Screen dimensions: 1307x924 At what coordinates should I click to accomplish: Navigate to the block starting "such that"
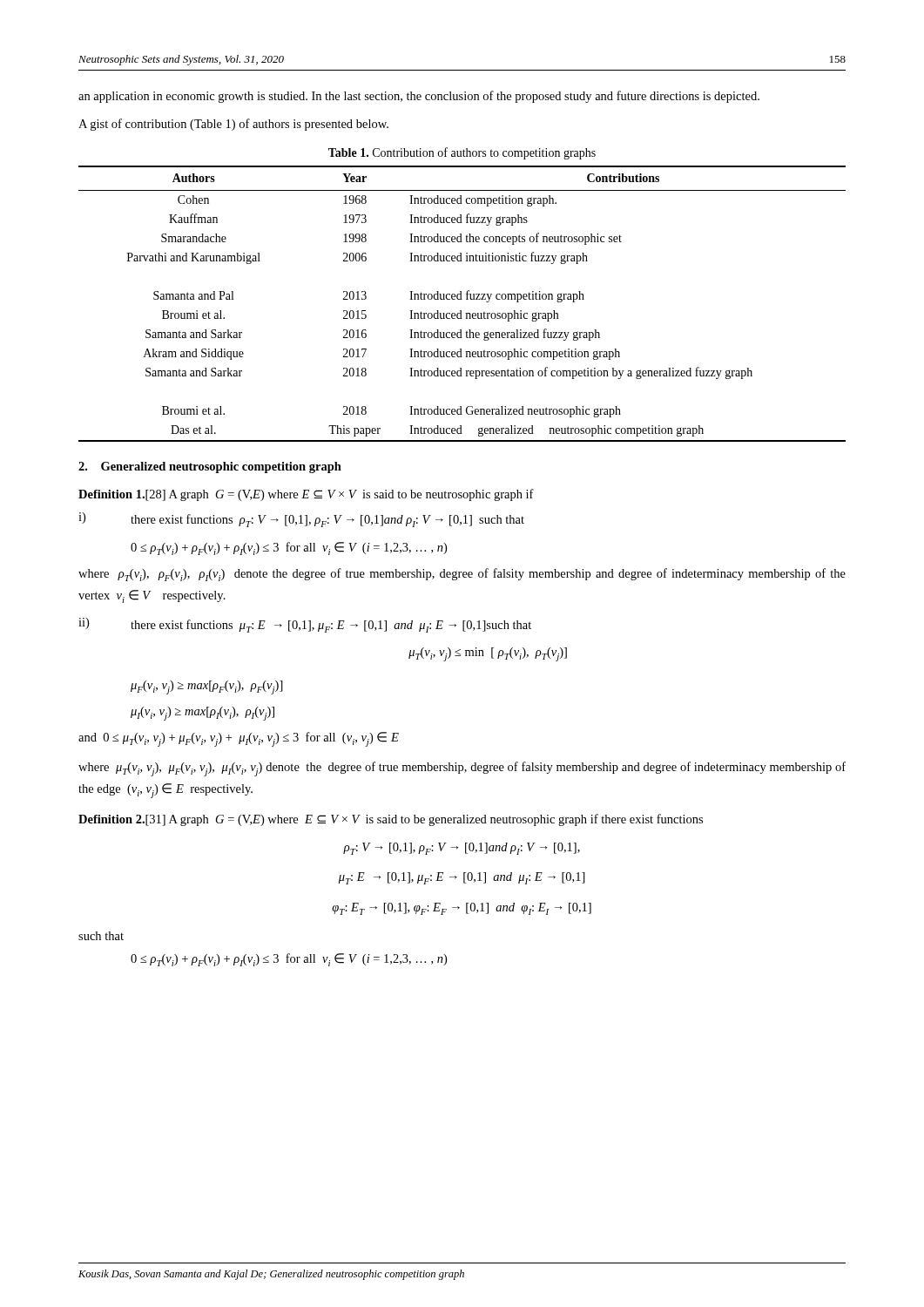point(101,936)
